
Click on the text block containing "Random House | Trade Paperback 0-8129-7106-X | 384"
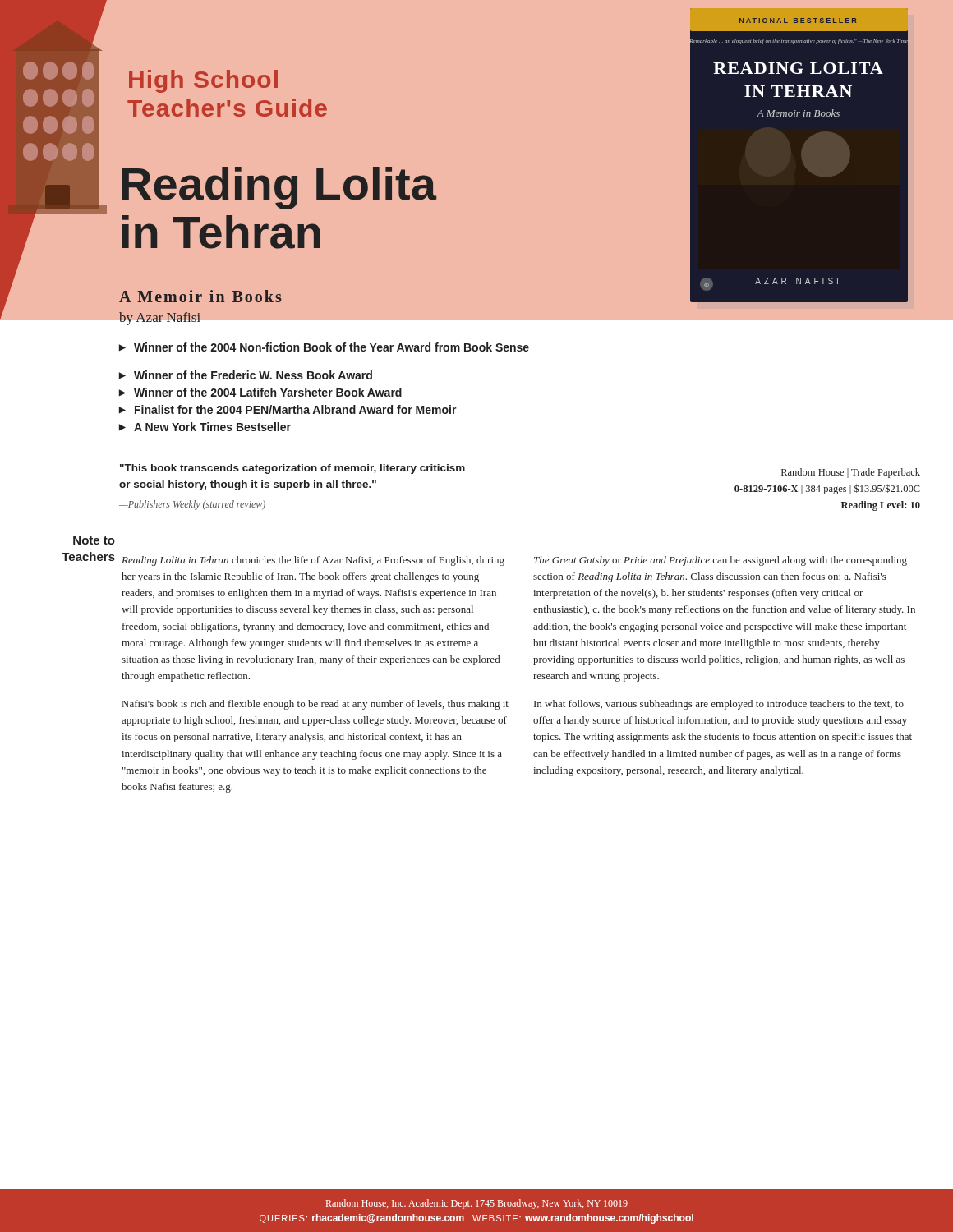pyautogui.click(x=813, y=489)
